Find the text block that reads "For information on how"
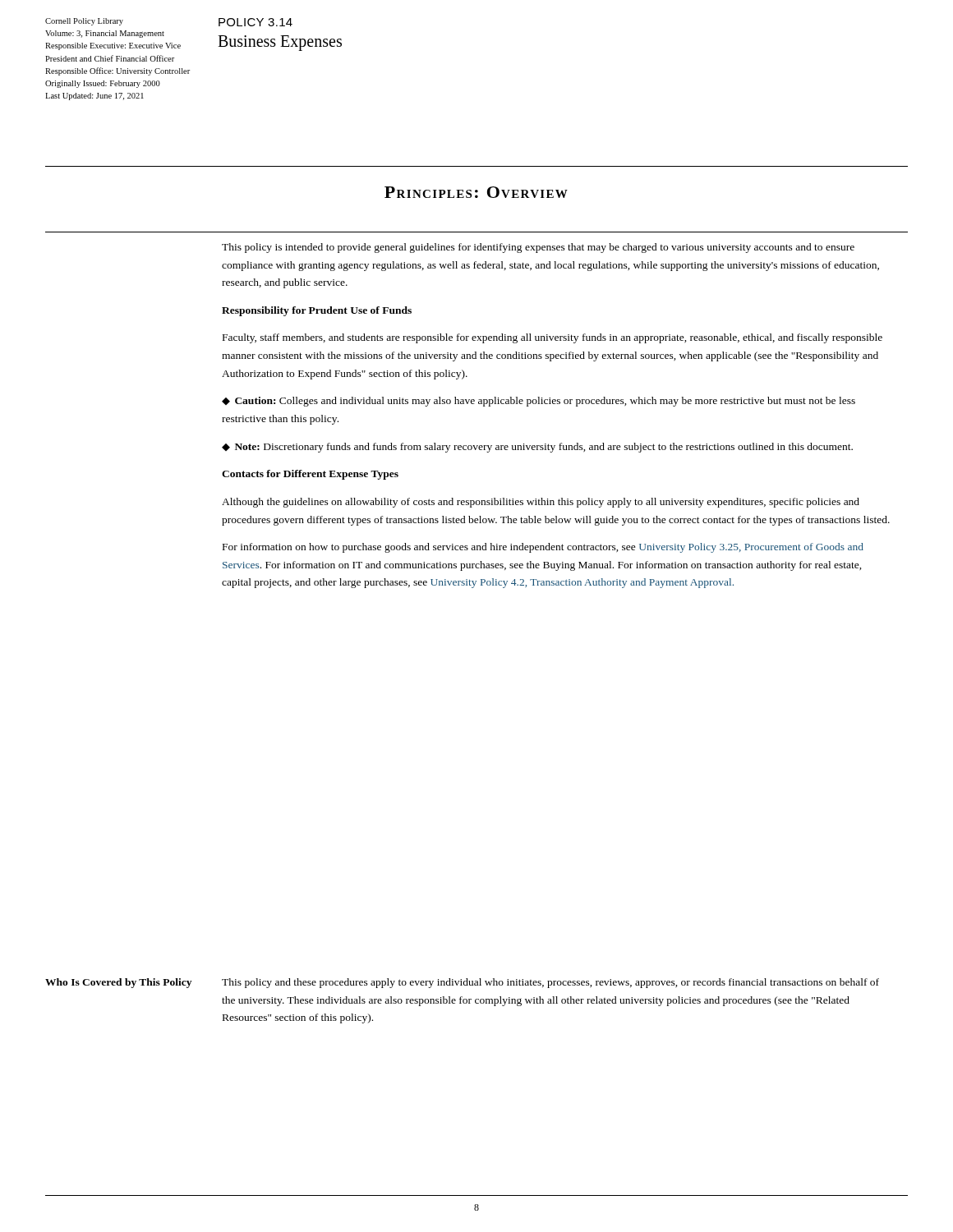This screenshot has height=1232, width=953. 557,565
